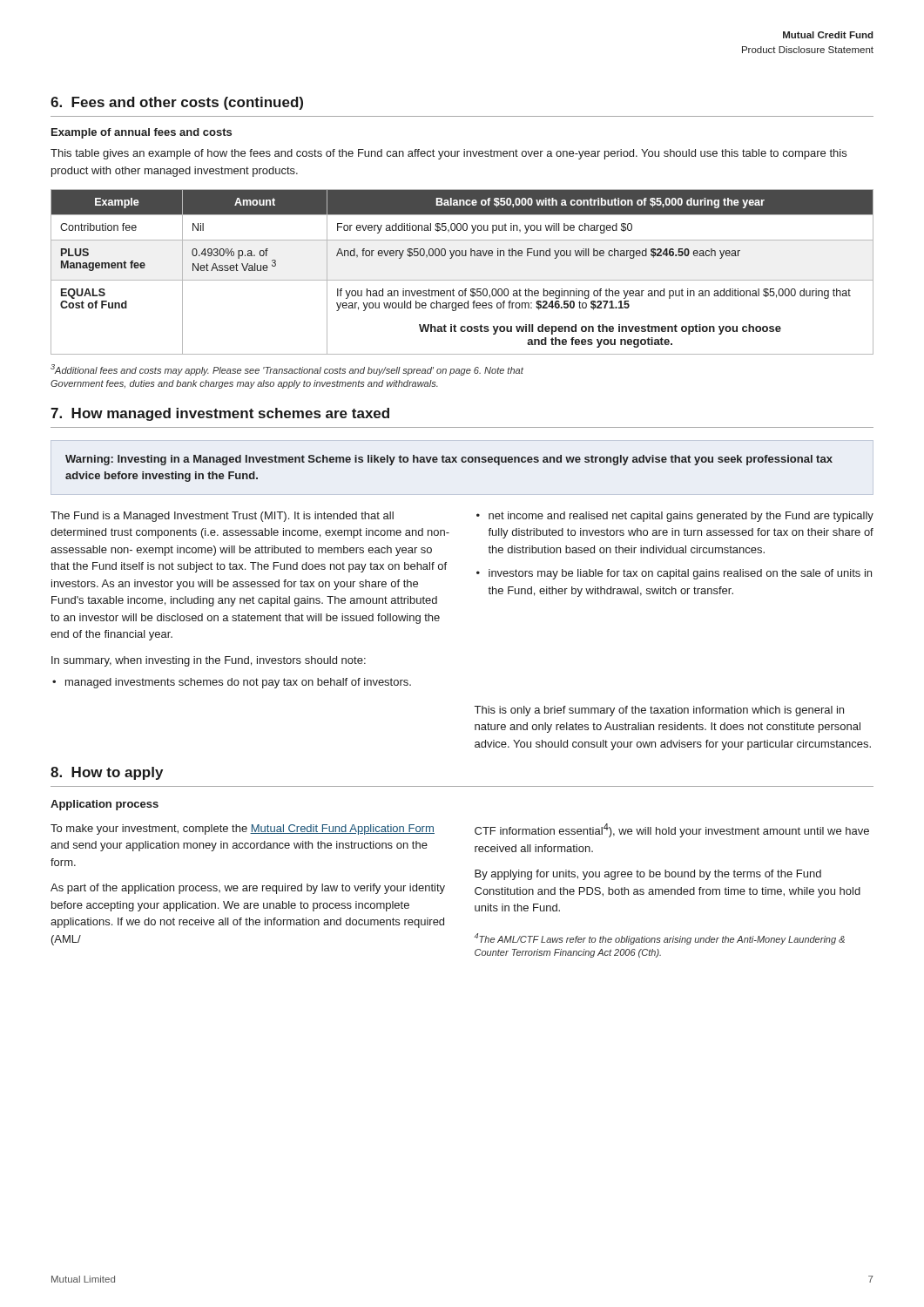Screen dimensions: 1307x924
Task: Click on the region starting "• investors may be liable for tax"
Action: click(674, 581)
